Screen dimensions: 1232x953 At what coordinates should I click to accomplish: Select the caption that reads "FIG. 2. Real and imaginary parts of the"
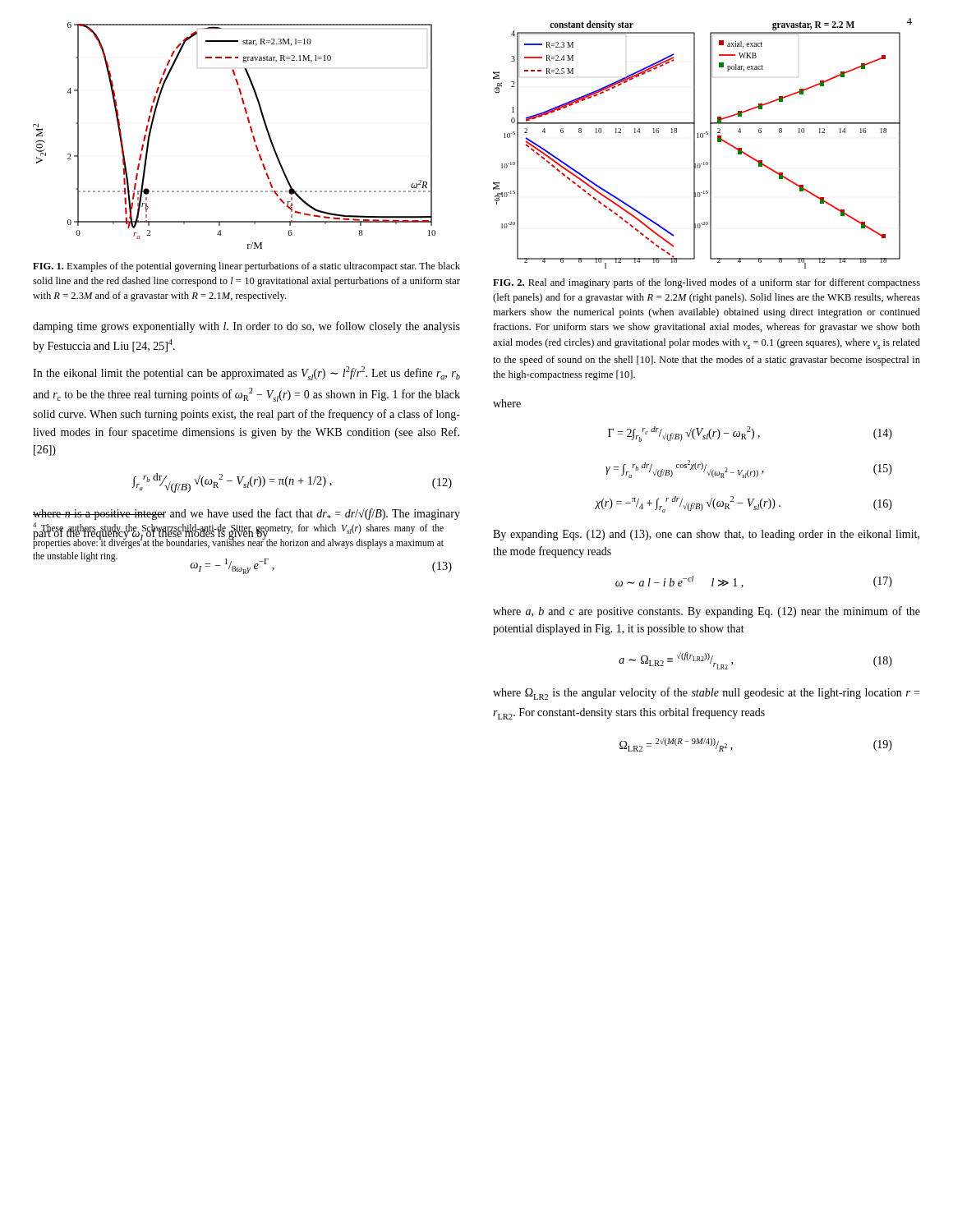click(x=707, y=328)
